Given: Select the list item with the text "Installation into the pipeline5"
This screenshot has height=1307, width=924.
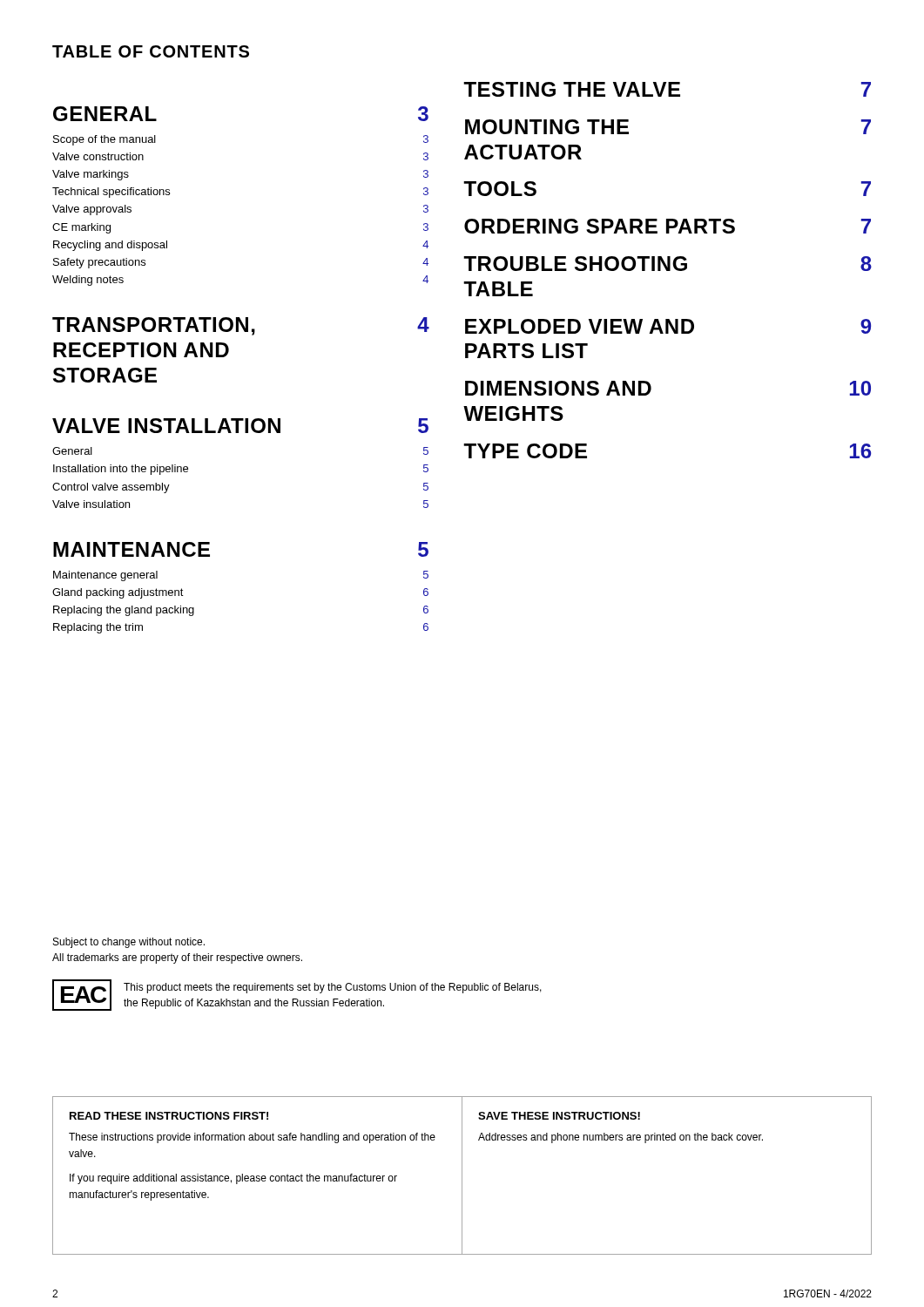Looking at the screenshot, I should [x=122, y=469].
